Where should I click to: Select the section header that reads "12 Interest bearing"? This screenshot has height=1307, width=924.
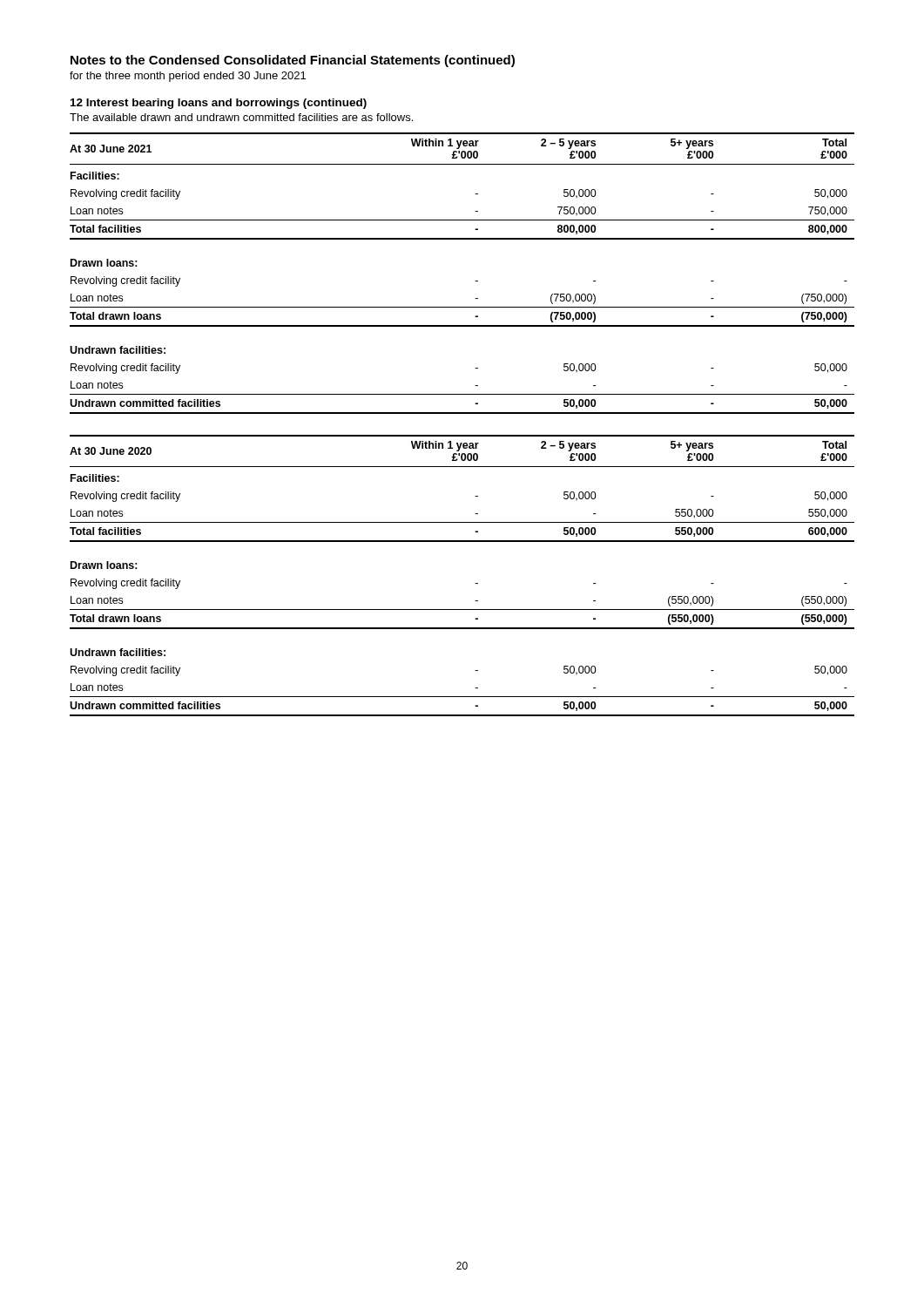[x=218, y=102]
